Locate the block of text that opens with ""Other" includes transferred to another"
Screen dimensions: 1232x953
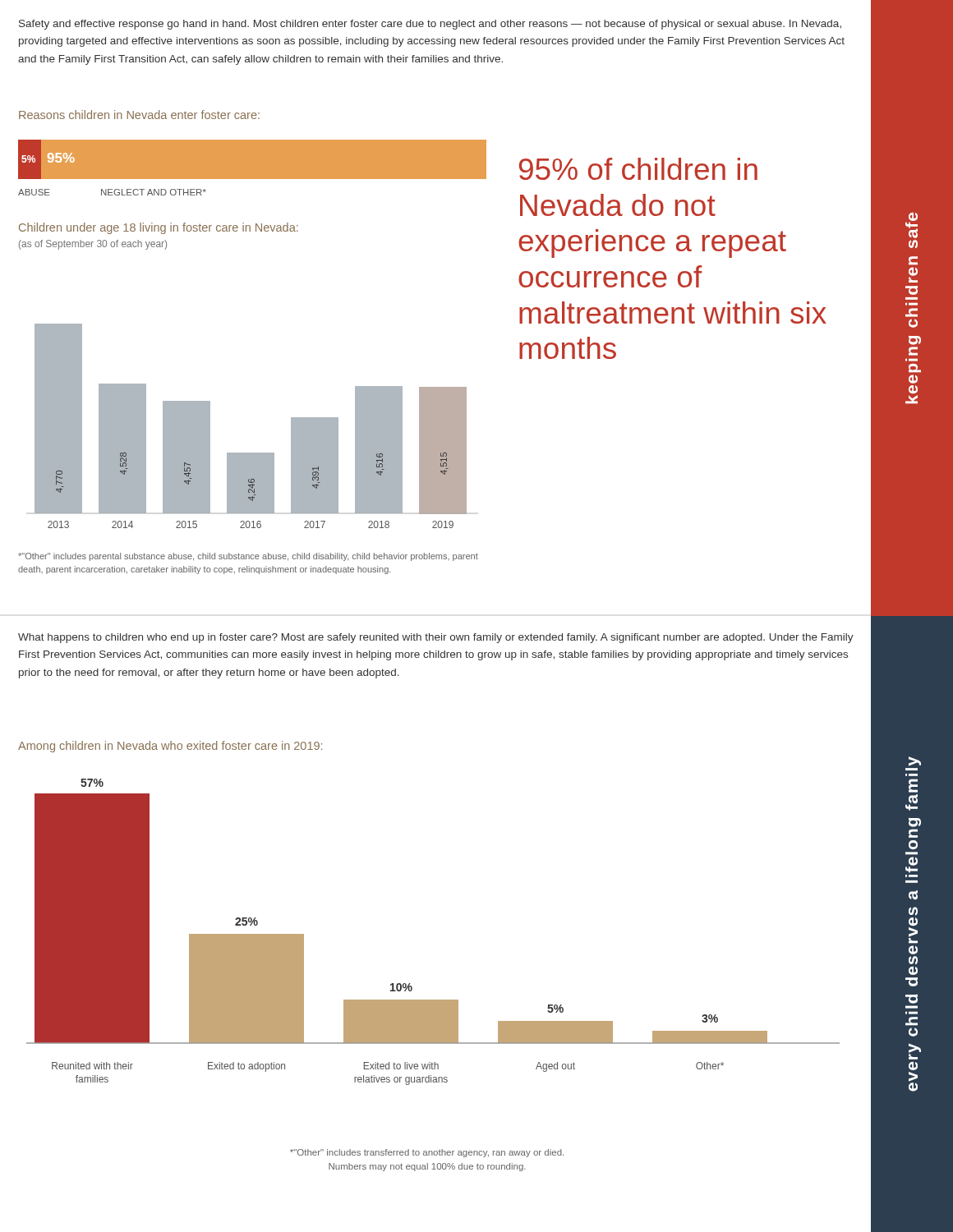[x=427, y=1159]
